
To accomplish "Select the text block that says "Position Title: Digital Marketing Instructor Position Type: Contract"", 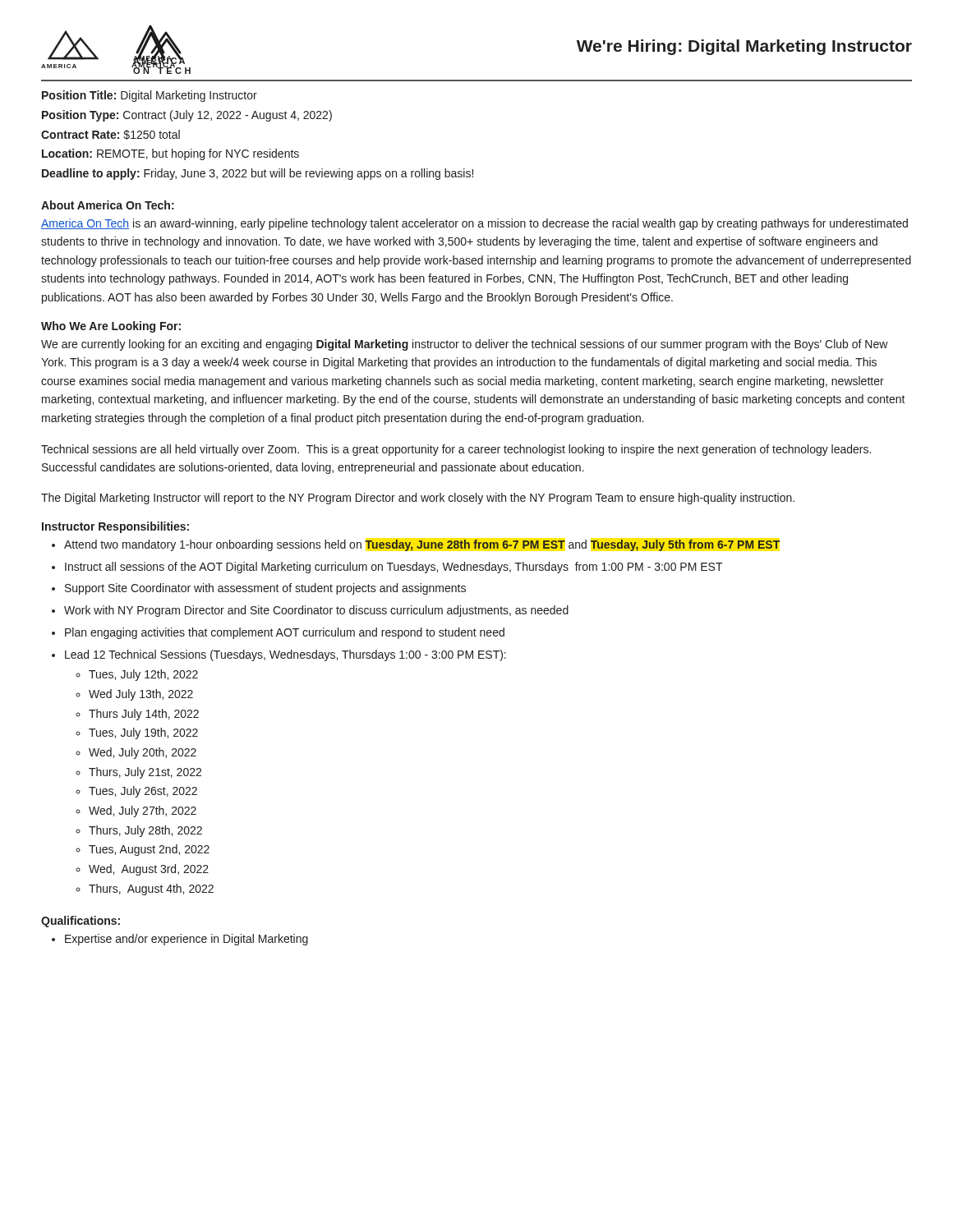I will click(x=150, y=96).
